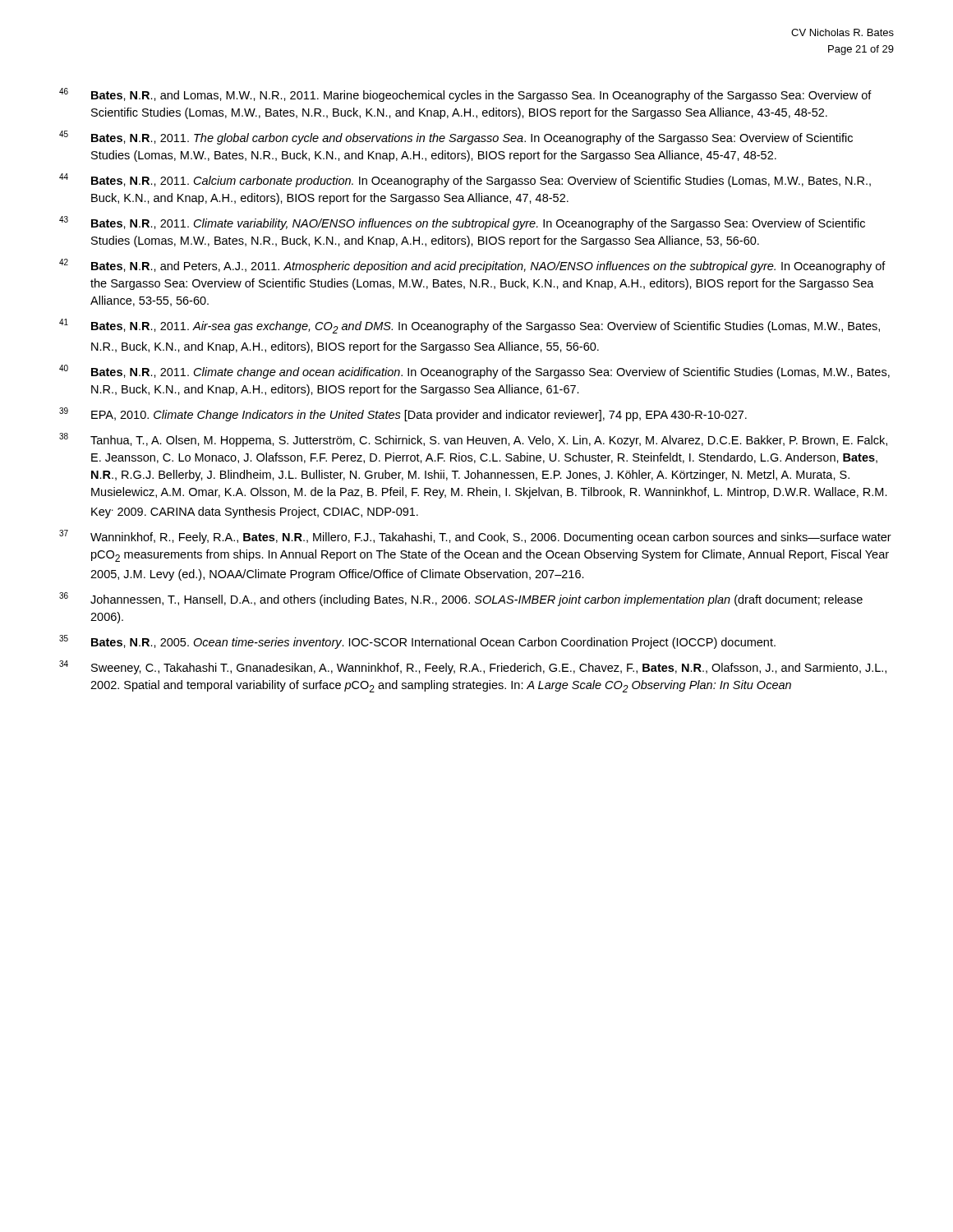Select the text block starting "42 Bates, N.R., and Peters, A.J., 2011. Atmospheric"
Image resolution: width=953 pixels, height=1232 pixels.
pyautogui.click(x=472, y=283)
